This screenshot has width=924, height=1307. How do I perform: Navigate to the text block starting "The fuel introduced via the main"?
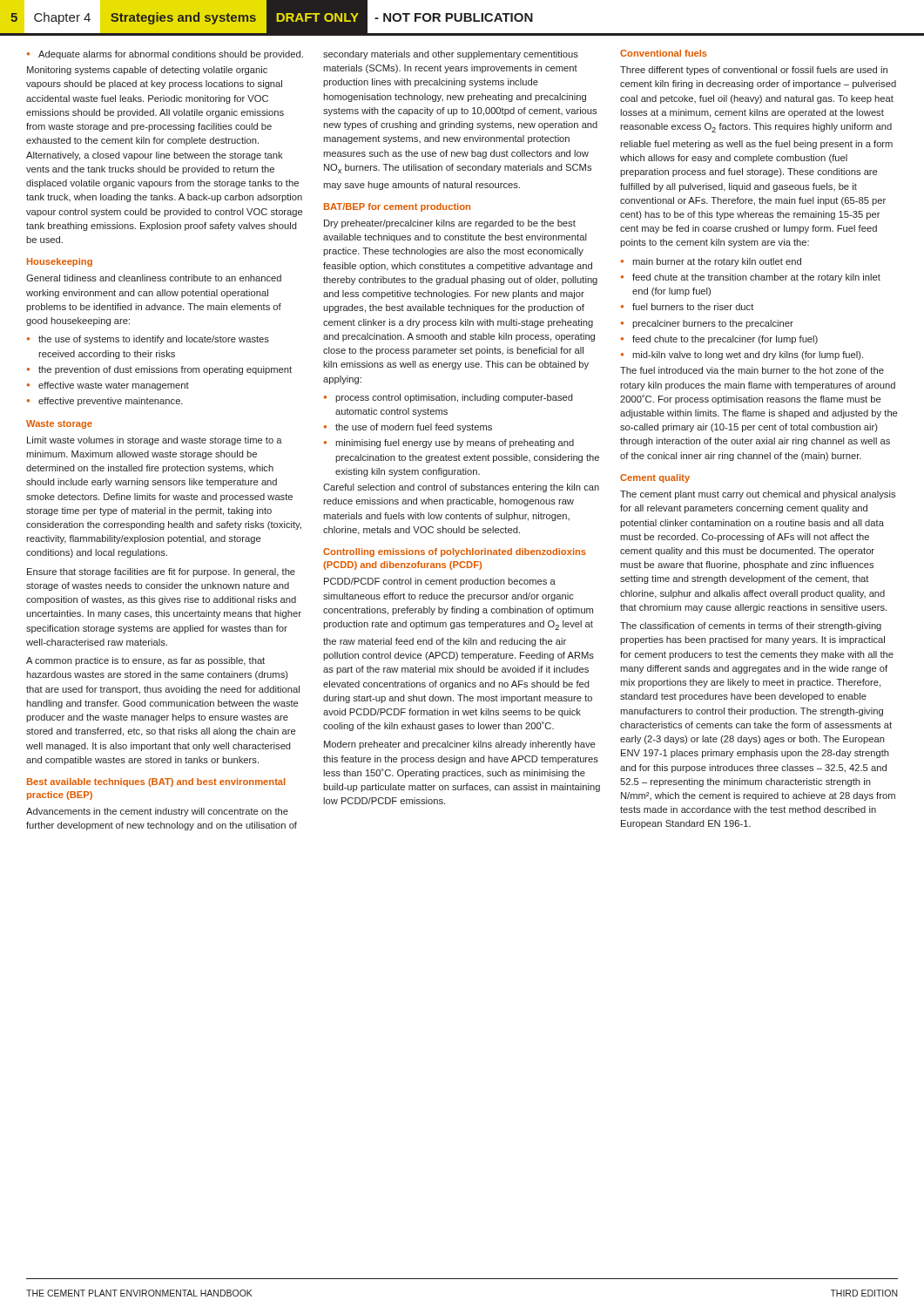pos(759,413)
